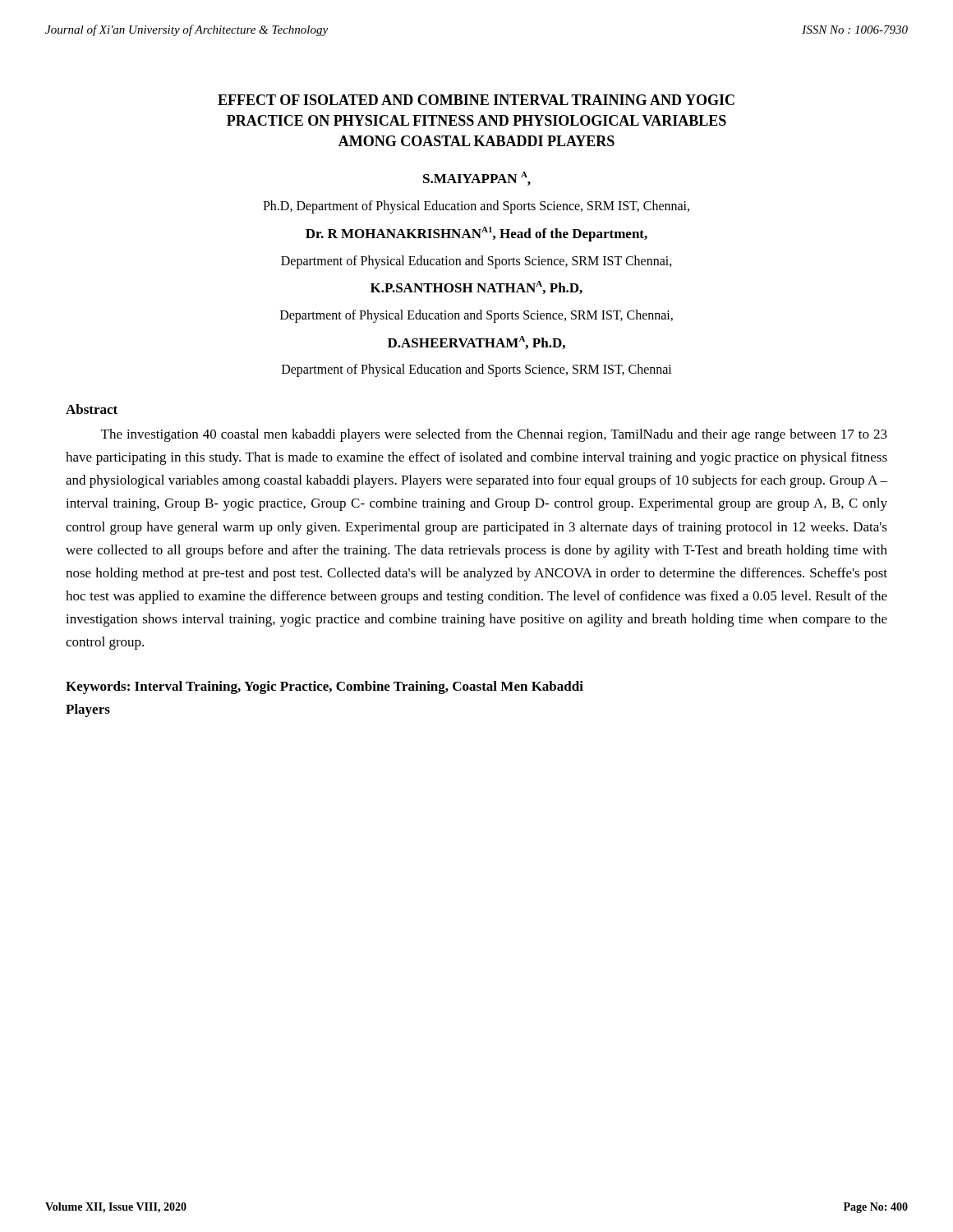Click where it says "D.ASHEERVATHAMA, Ph.D,"
Viewport: 953px width, 1232px height.
coord(476,343)
